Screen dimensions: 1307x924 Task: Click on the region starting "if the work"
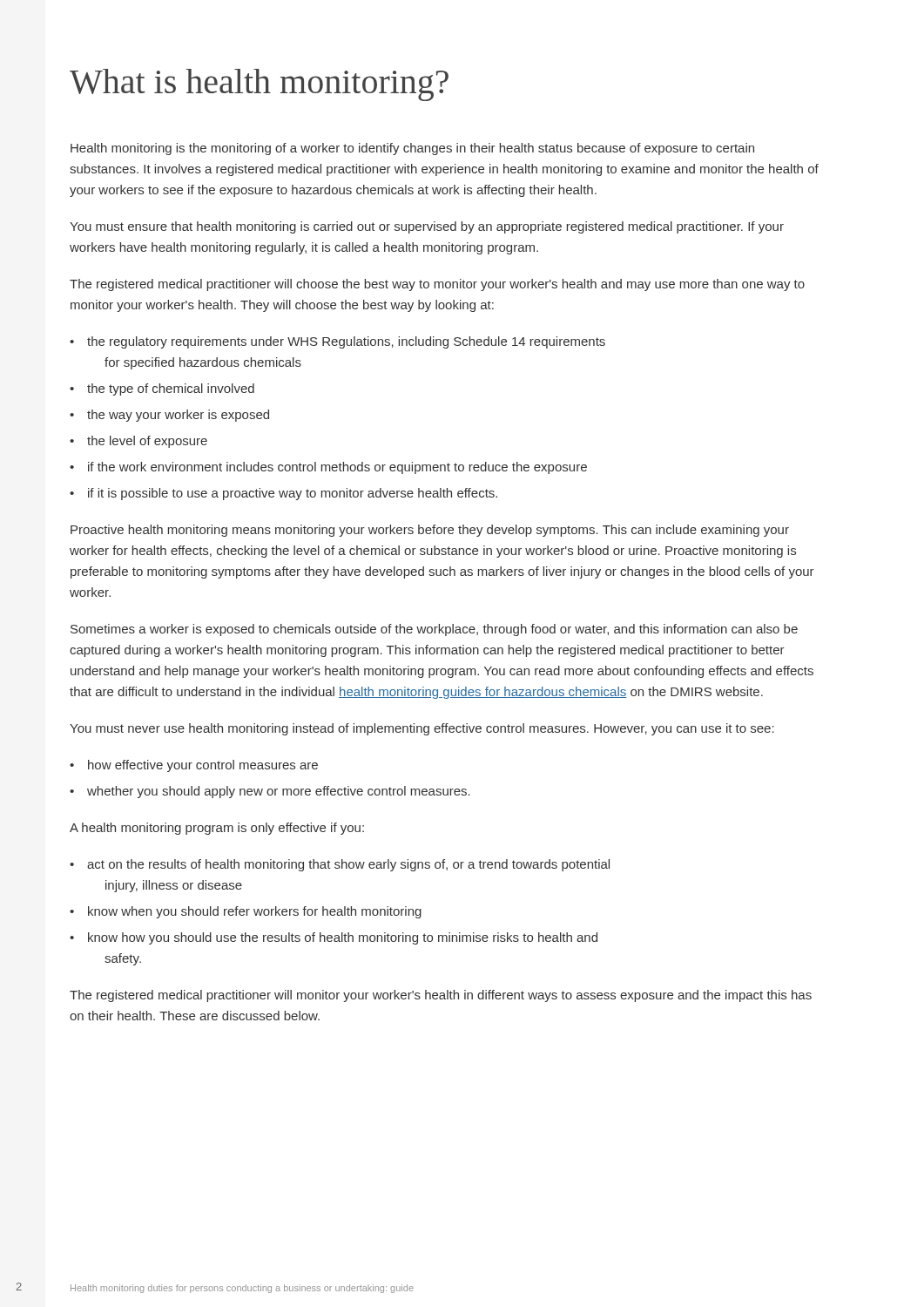coord(449,467)
